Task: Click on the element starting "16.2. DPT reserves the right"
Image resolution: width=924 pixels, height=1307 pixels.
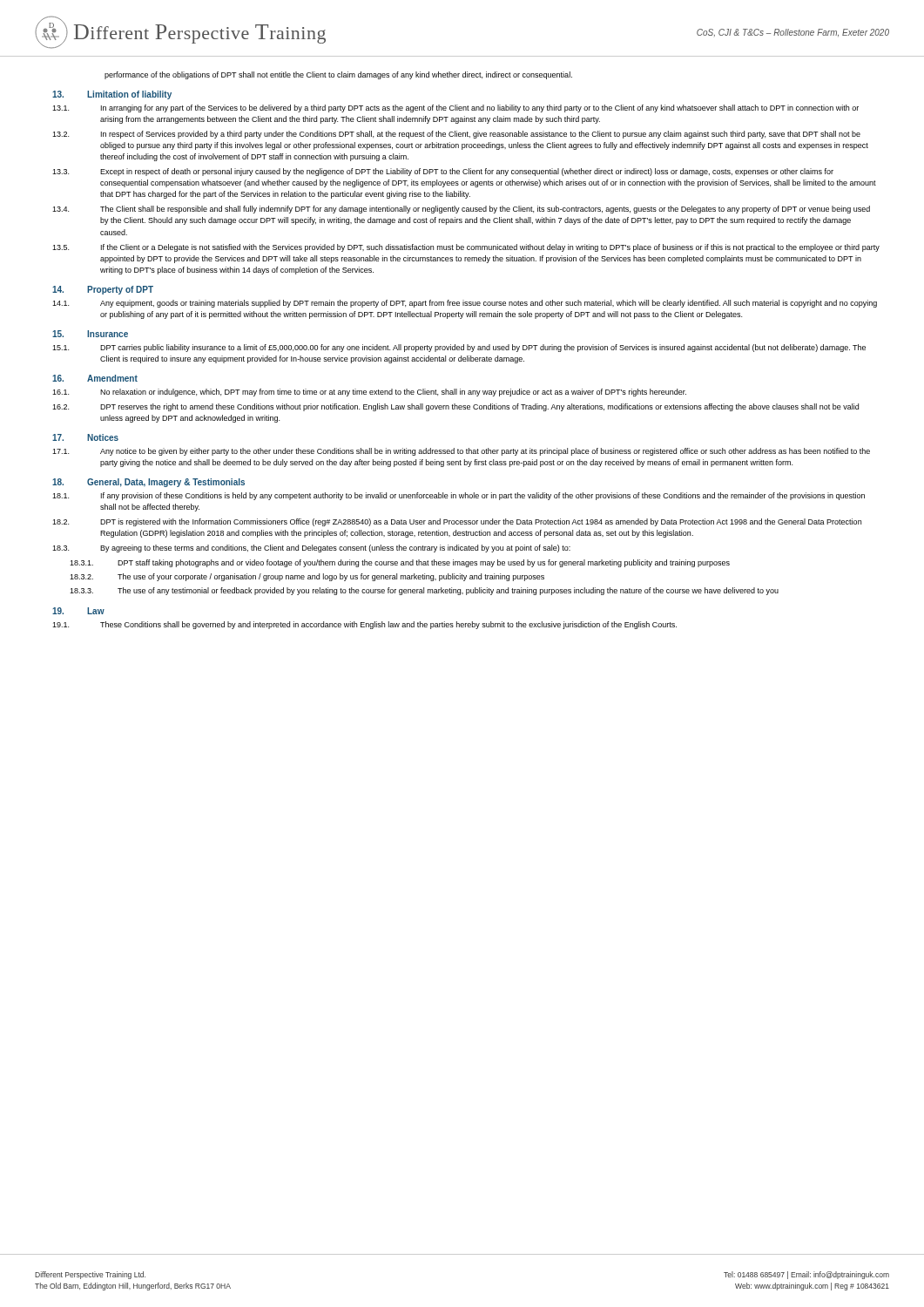Action: [466, 413]
